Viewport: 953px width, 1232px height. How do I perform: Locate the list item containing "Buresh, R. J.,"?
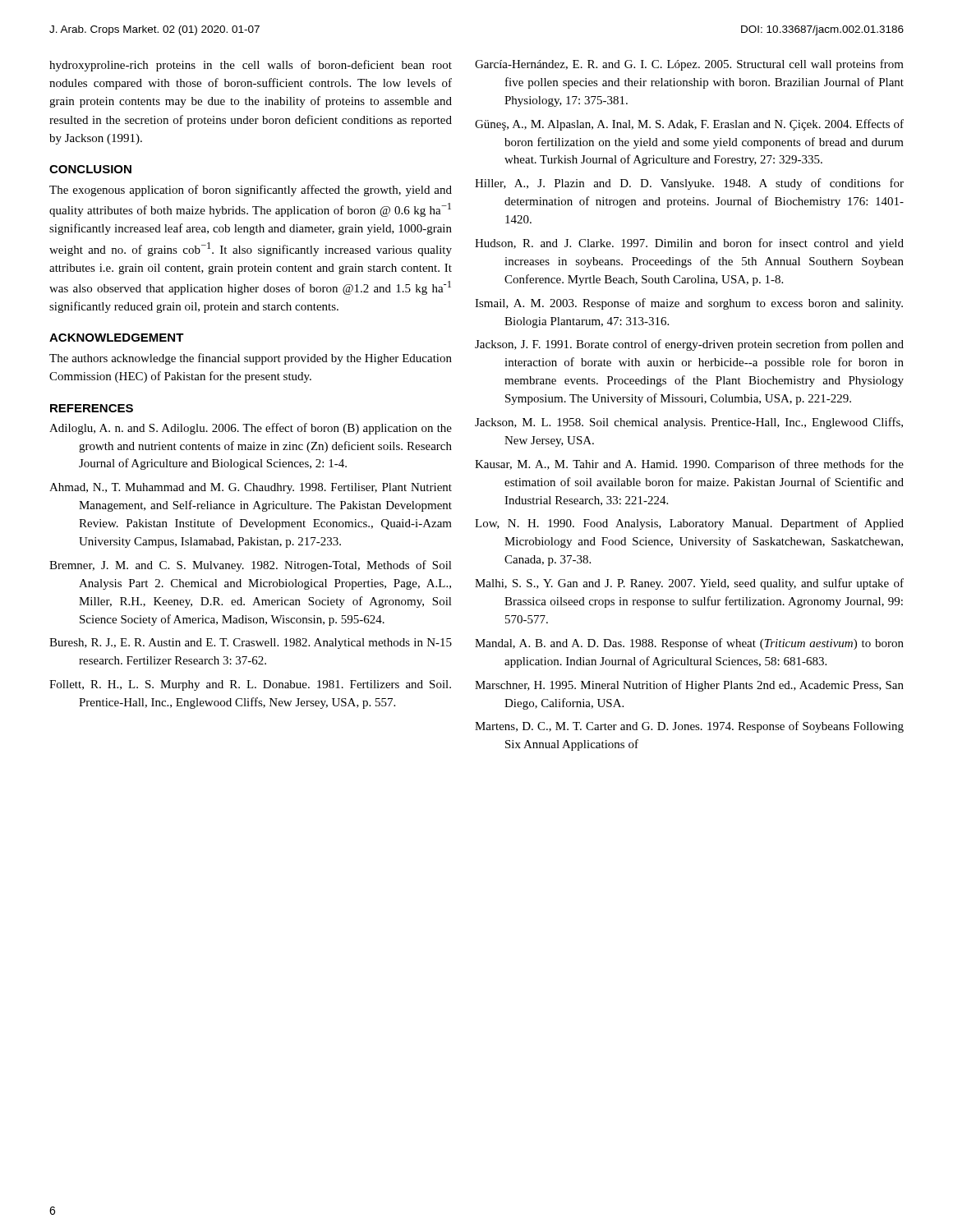point(251,652)
